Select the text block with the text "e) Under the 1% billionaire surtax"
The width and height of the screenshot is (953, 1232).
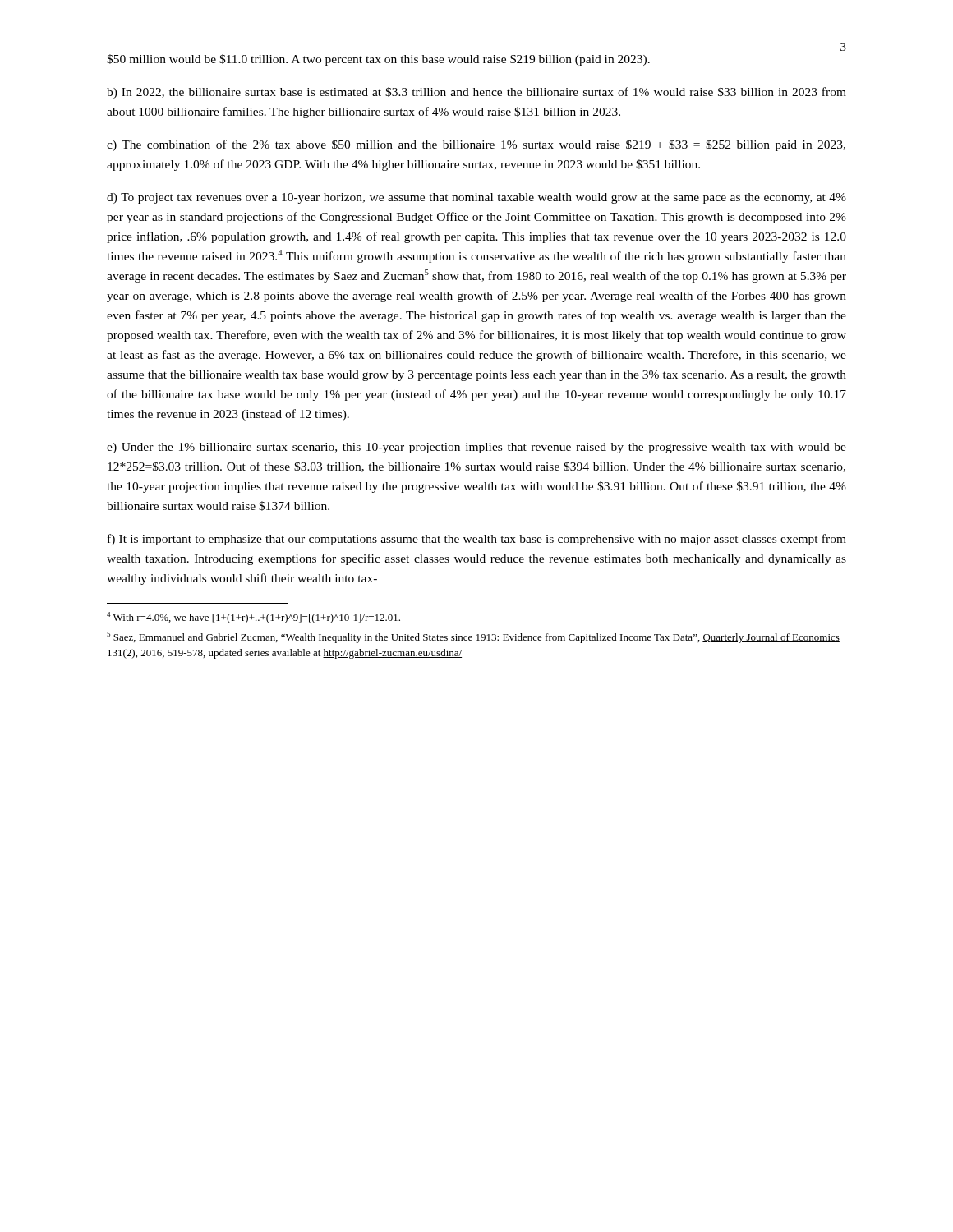(476, 477)
